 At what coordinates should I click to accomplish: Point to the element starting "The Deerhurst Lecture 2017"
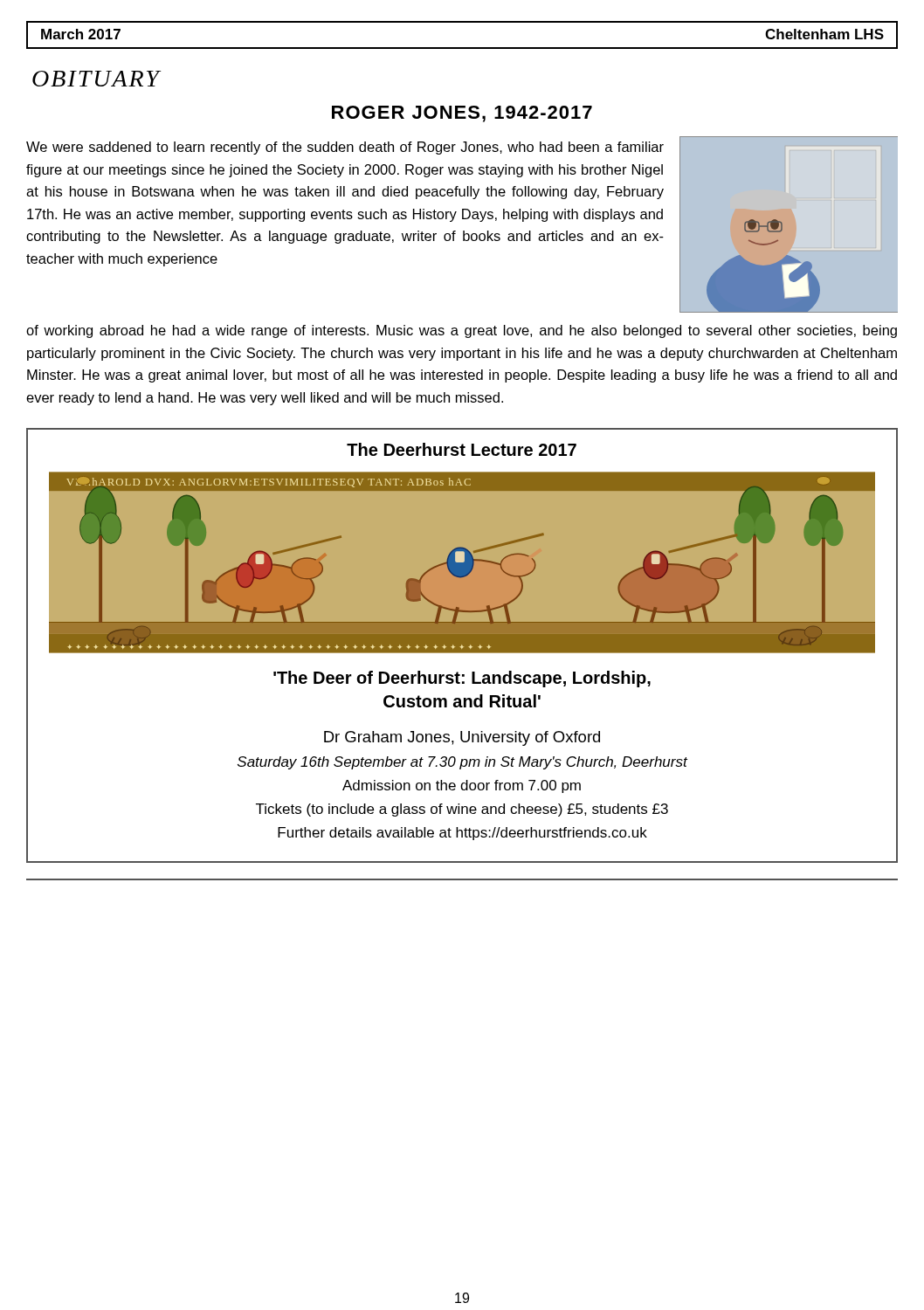coord(462,450)
